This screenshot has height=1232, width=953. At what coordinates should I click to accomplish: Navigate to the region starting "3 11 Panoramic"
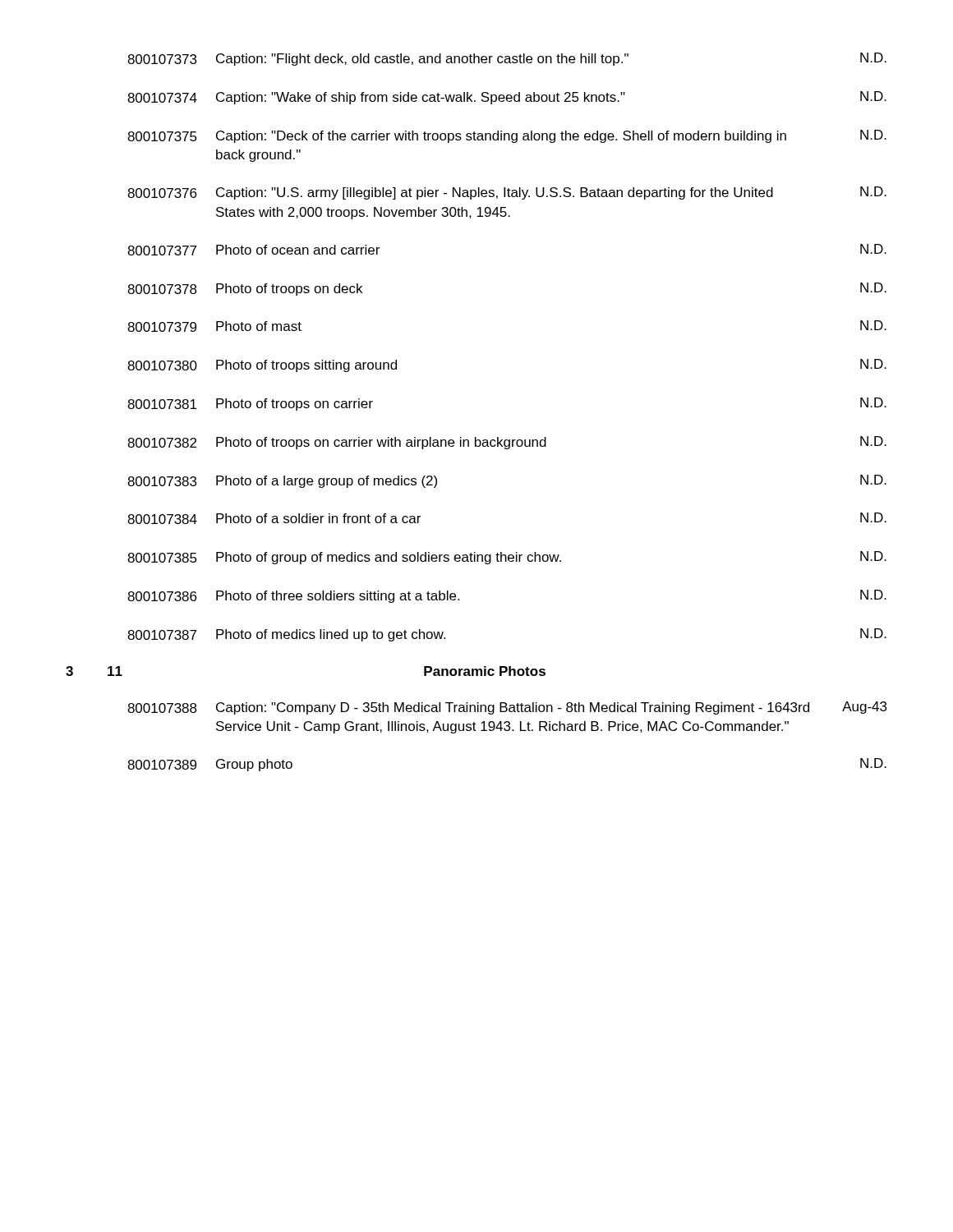[x=440, y=672]
